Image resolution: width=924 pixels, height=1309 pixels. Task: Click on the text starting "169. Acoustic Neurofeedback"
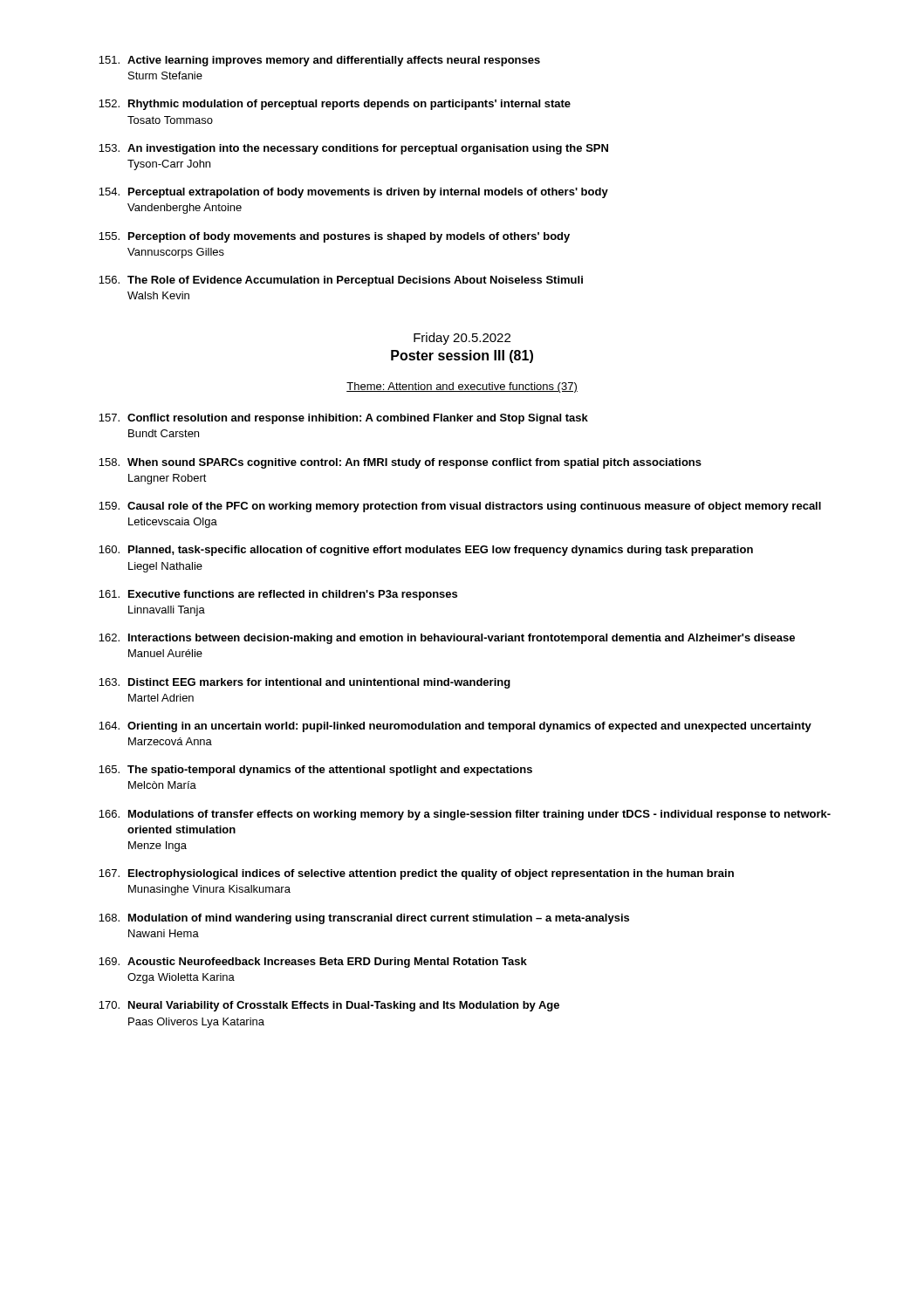coord(462,970)
